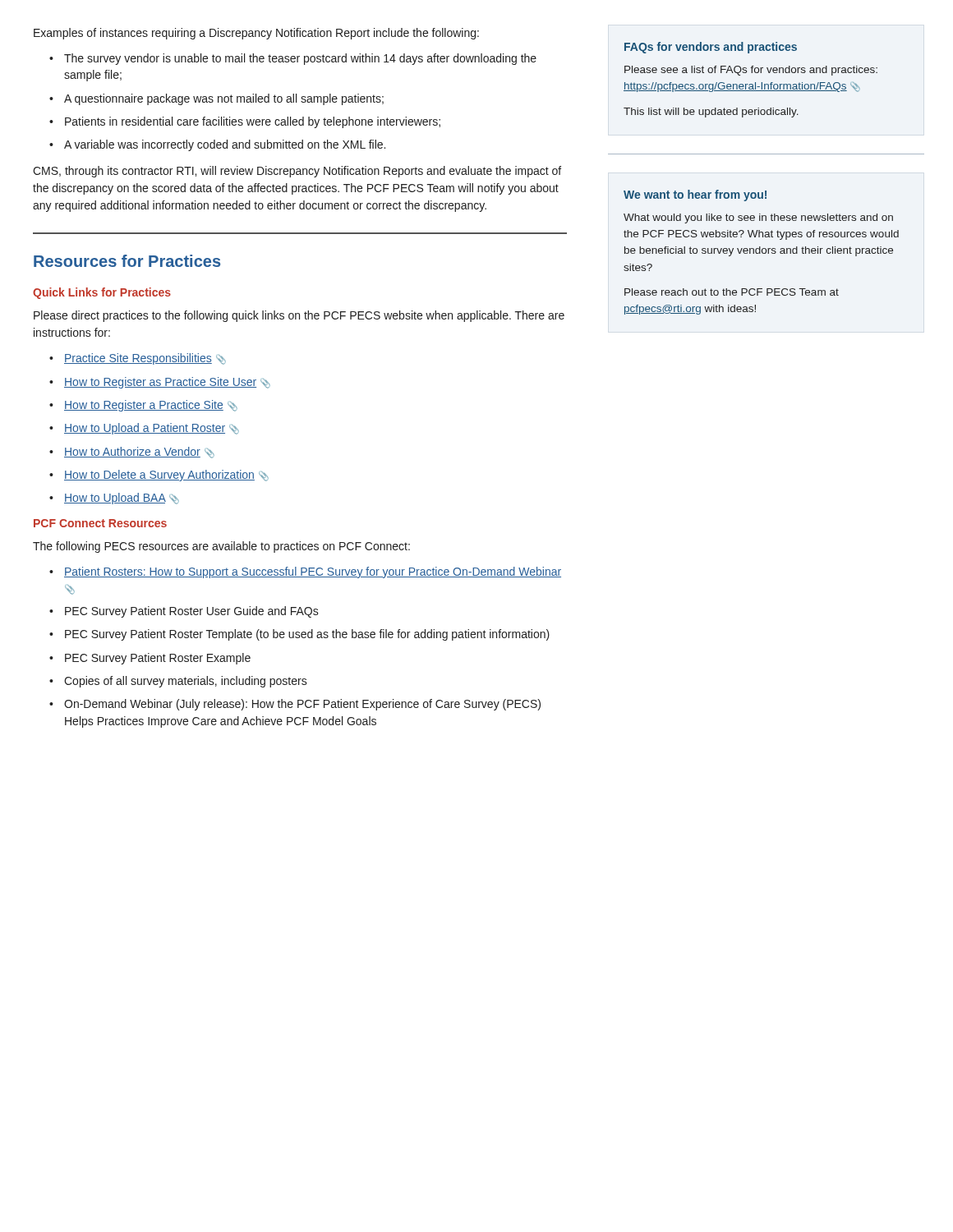Find the element starting "Quick Links for Practices"
This screenshot has width=953, height=1232.
tap(102, 293)
